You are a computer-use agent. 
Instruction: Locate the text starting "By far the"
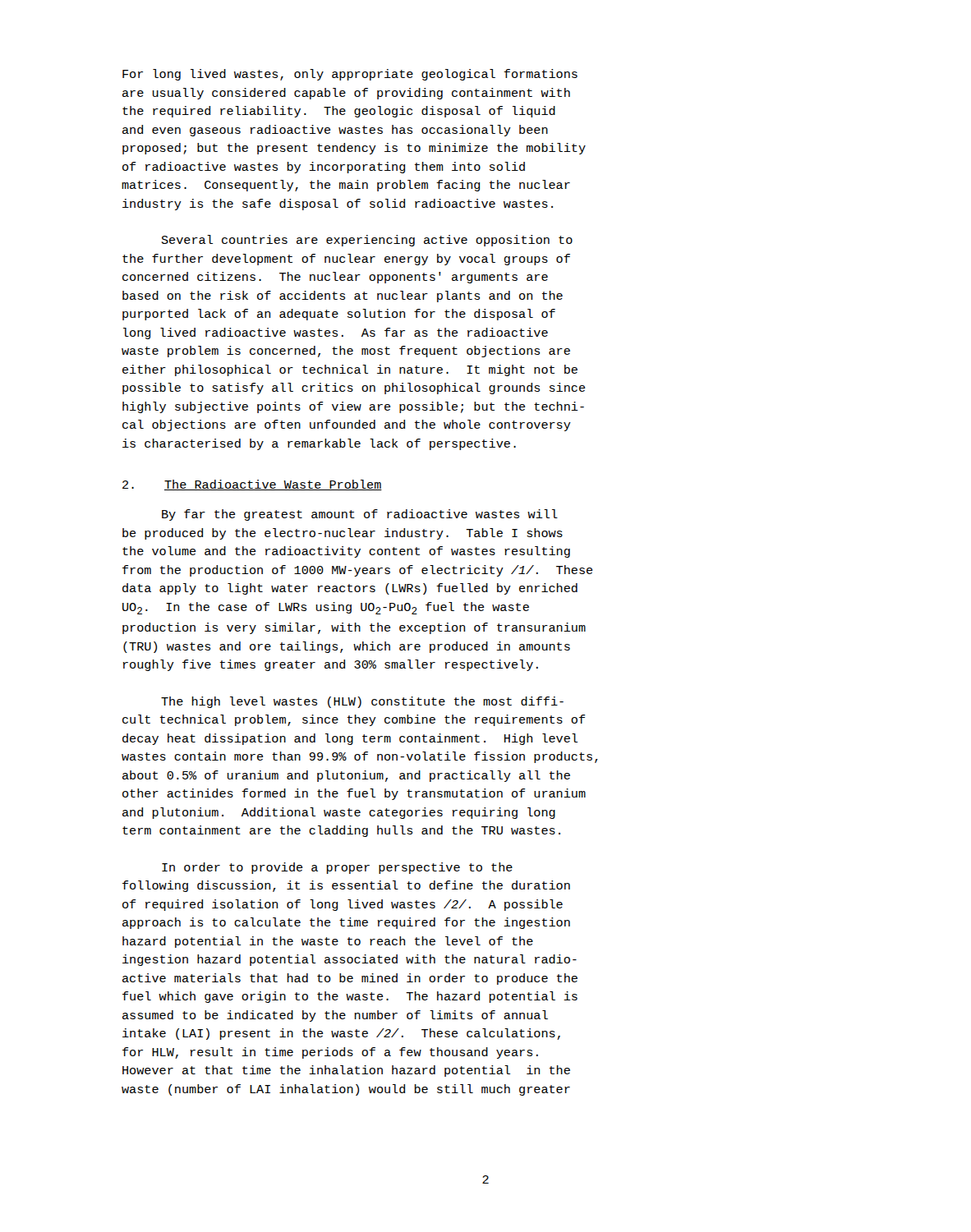(x=357, y=590)
